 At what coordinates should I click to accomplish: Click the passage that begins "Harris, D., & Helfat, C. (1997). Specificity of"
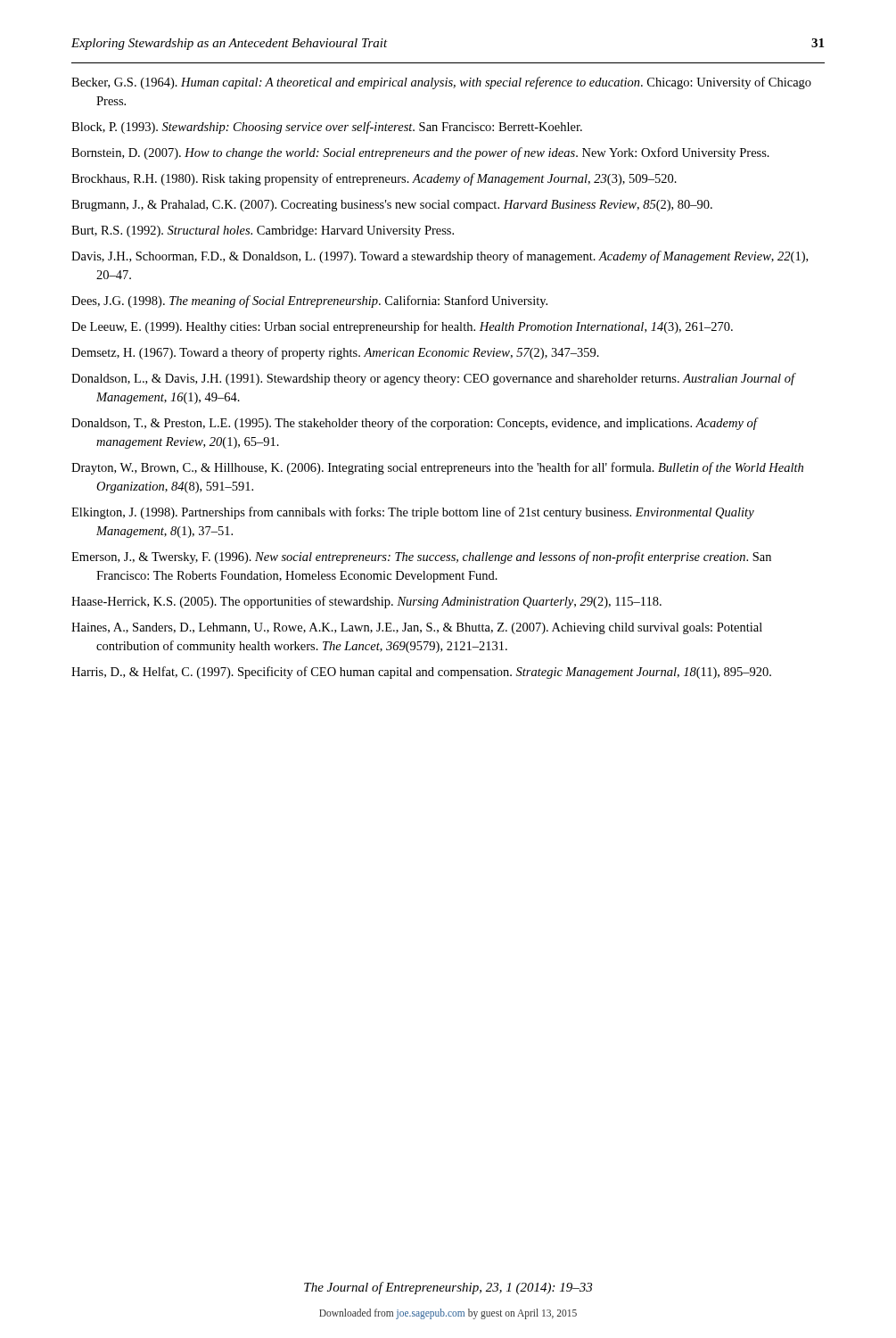pos(422,672)
